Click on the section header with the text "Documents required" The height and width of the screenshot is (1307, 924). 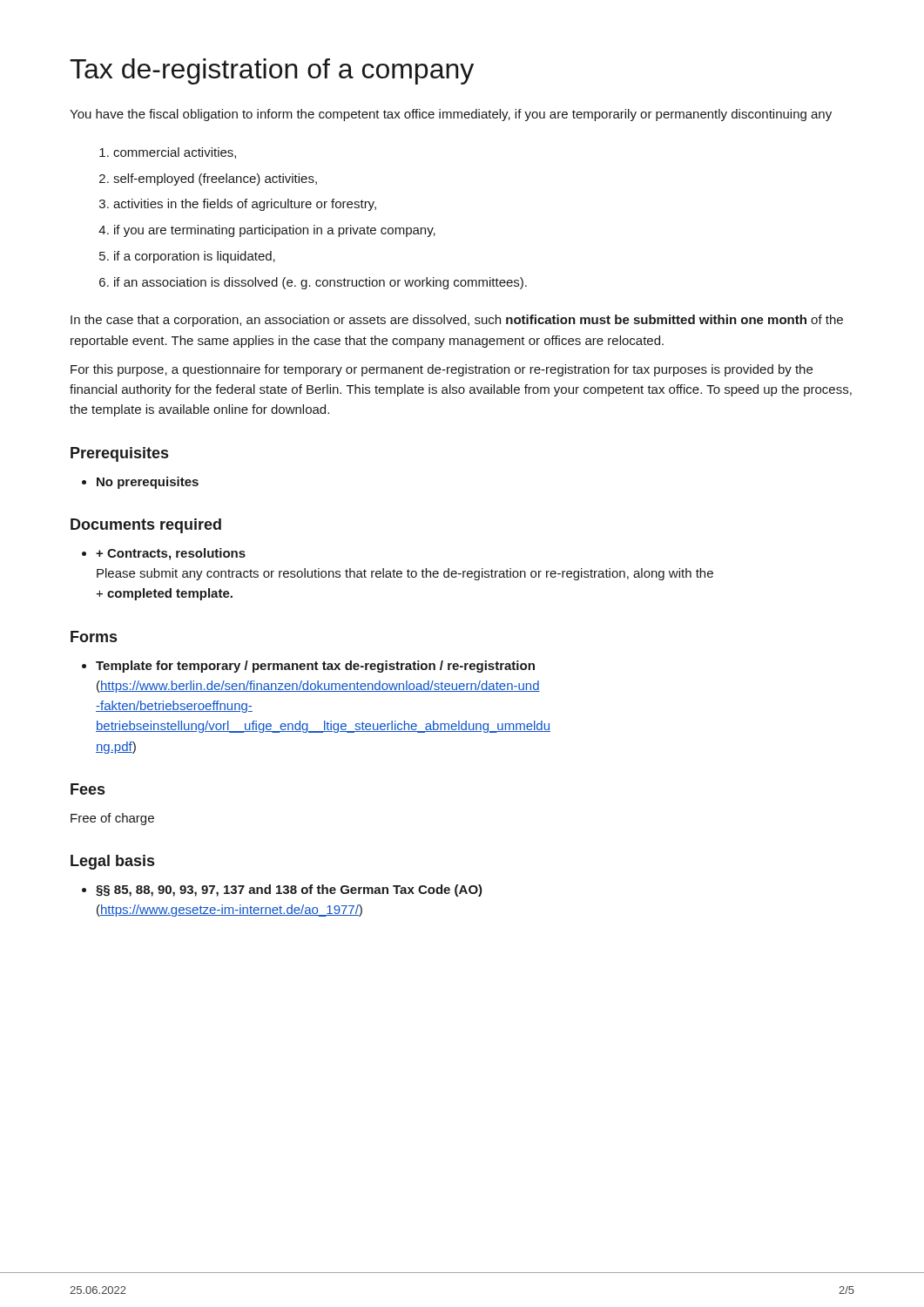146,526
